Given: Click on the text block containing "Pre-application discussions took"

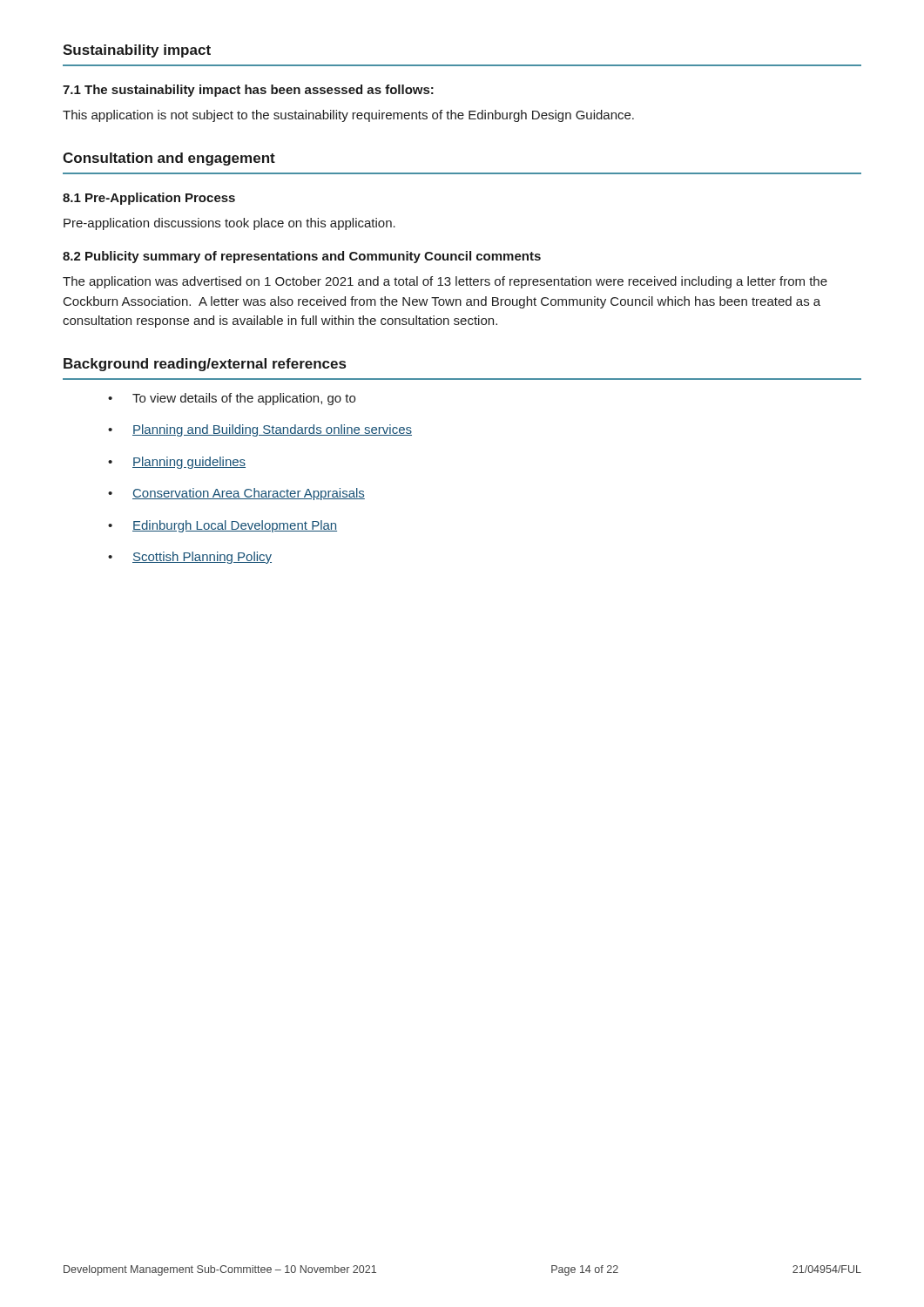Looking at the screenshot, I should click(229, 222).
